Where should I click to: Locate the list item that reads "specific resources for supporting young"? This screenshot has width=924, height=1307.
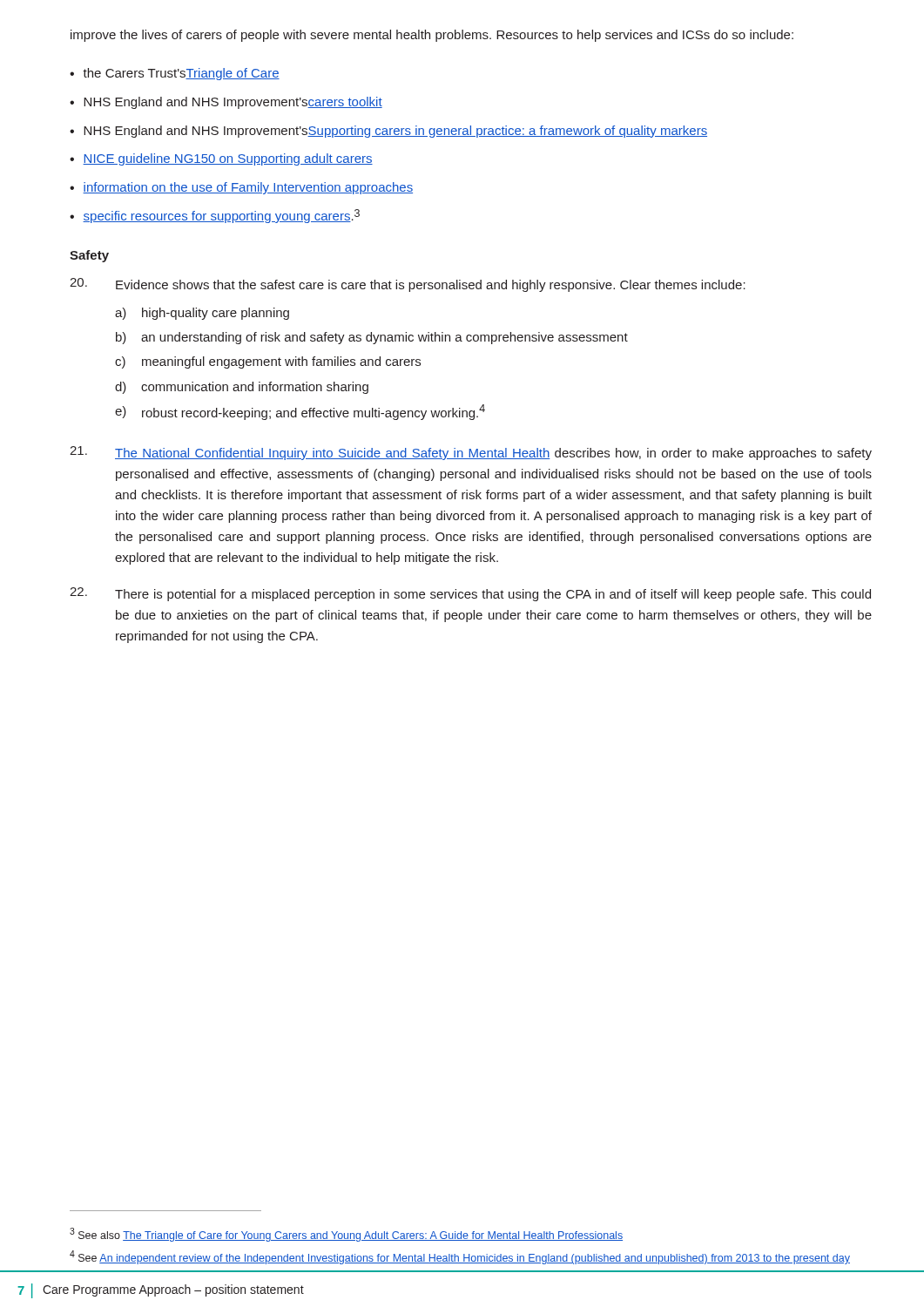tap(222, 216)
